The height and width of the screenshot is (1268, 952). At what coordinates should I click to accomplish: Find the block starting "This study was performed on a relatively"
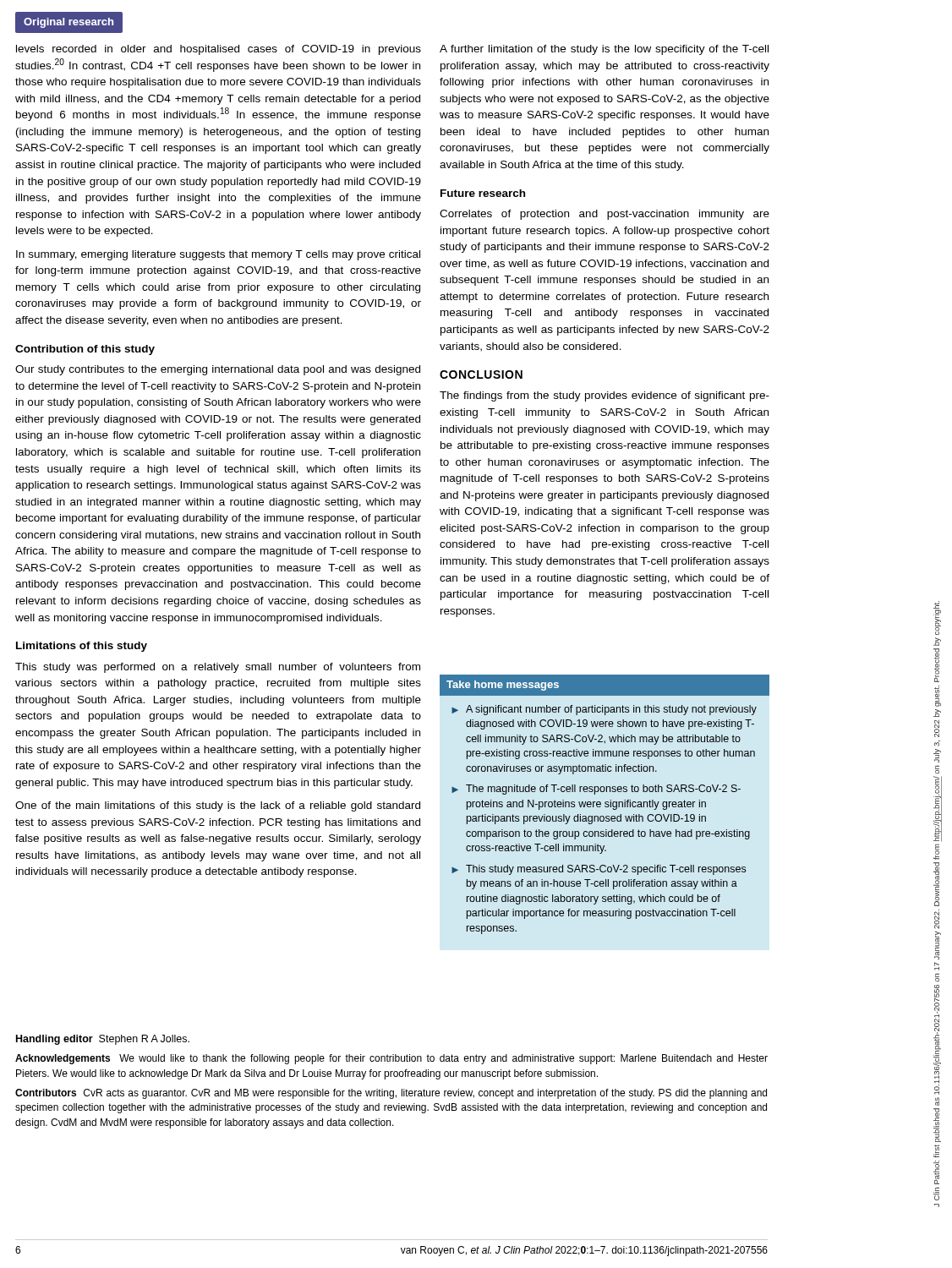[218, 724]
